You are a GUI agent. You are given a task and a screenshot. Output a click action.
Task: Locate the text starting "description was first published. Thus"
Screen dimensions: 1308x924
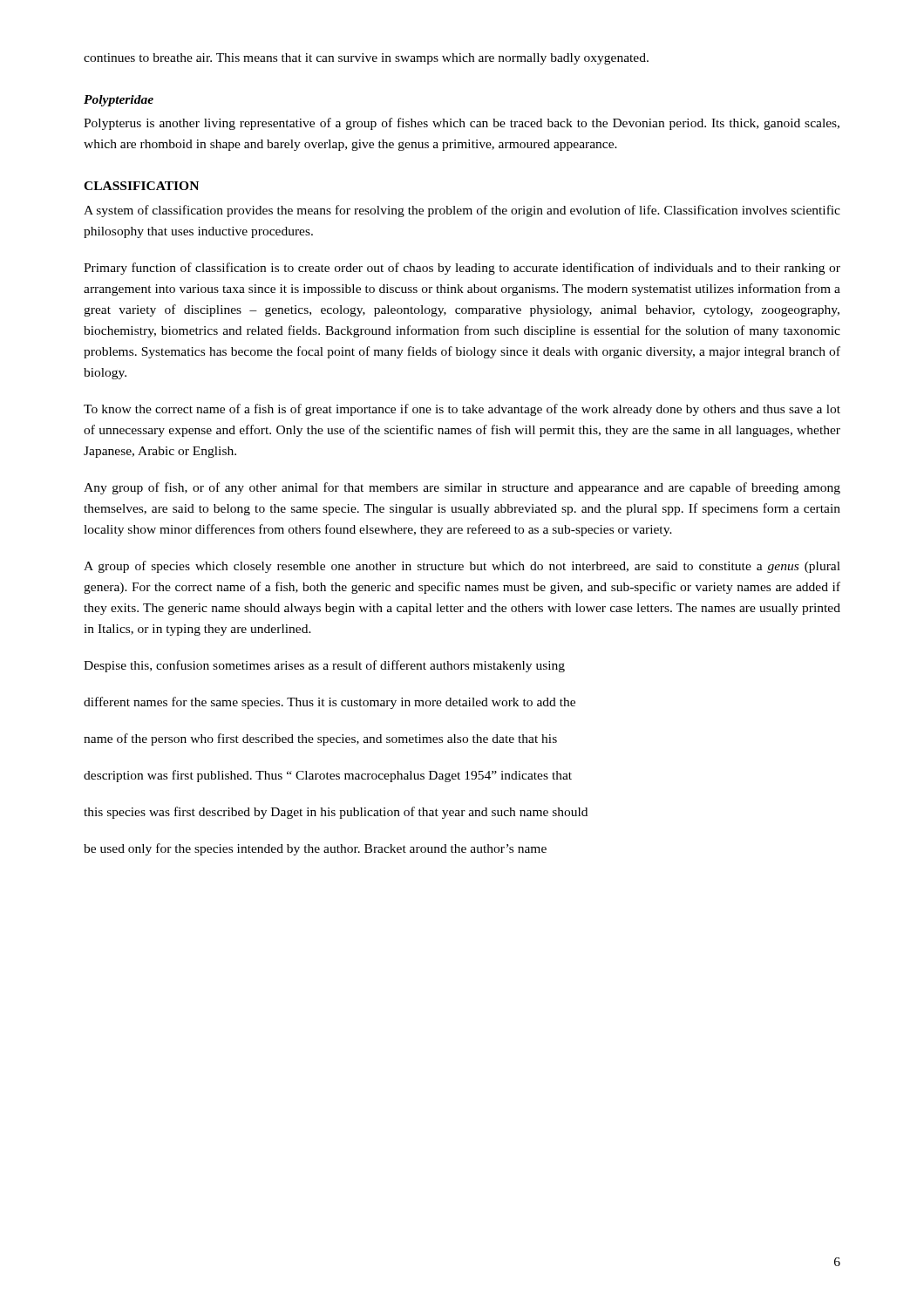(x=462, y=776)
